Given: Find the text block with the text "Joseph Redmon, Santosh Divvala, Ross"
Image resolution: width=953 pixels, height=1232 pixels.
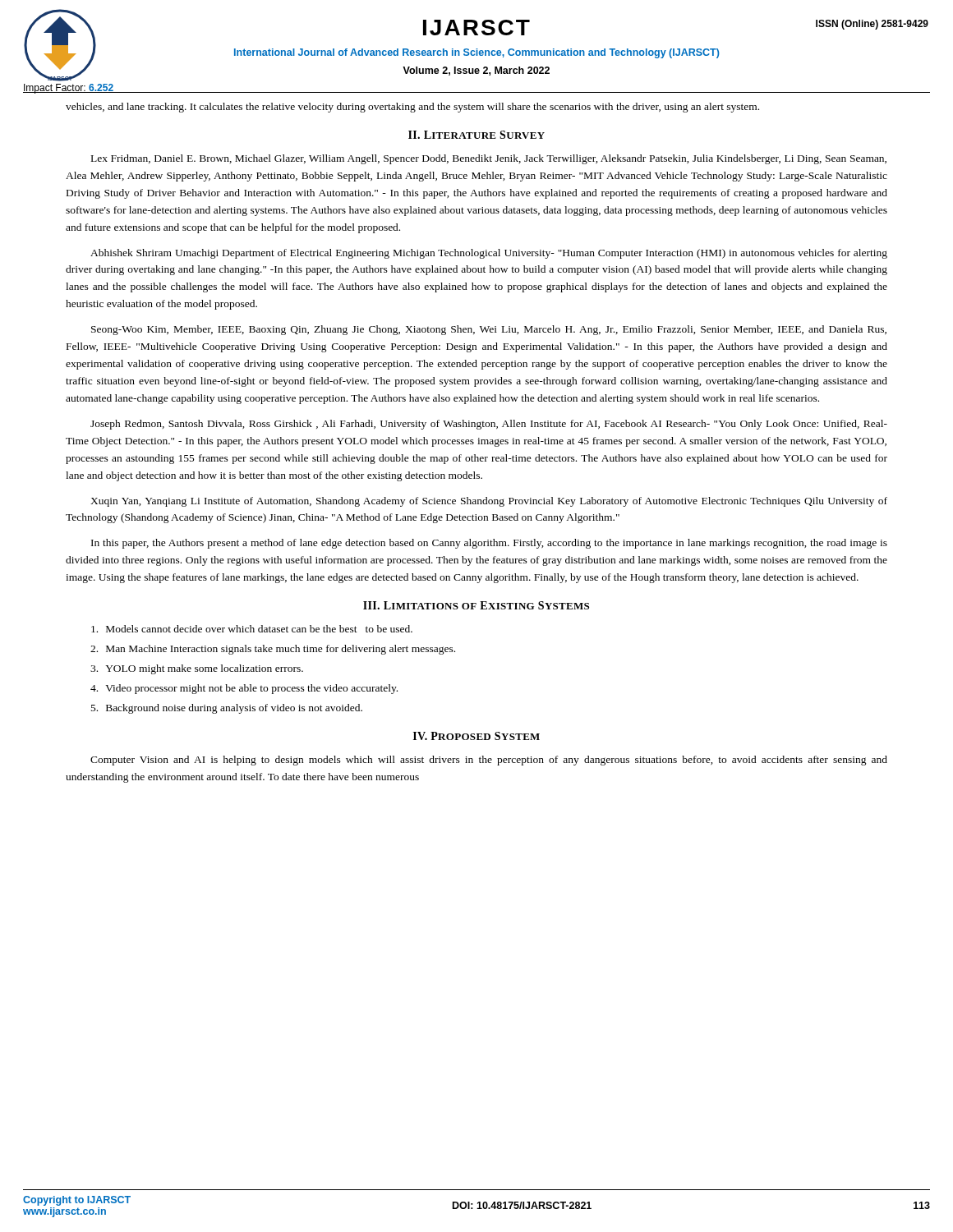Looking at the screenshot, I should pos(476,449).
